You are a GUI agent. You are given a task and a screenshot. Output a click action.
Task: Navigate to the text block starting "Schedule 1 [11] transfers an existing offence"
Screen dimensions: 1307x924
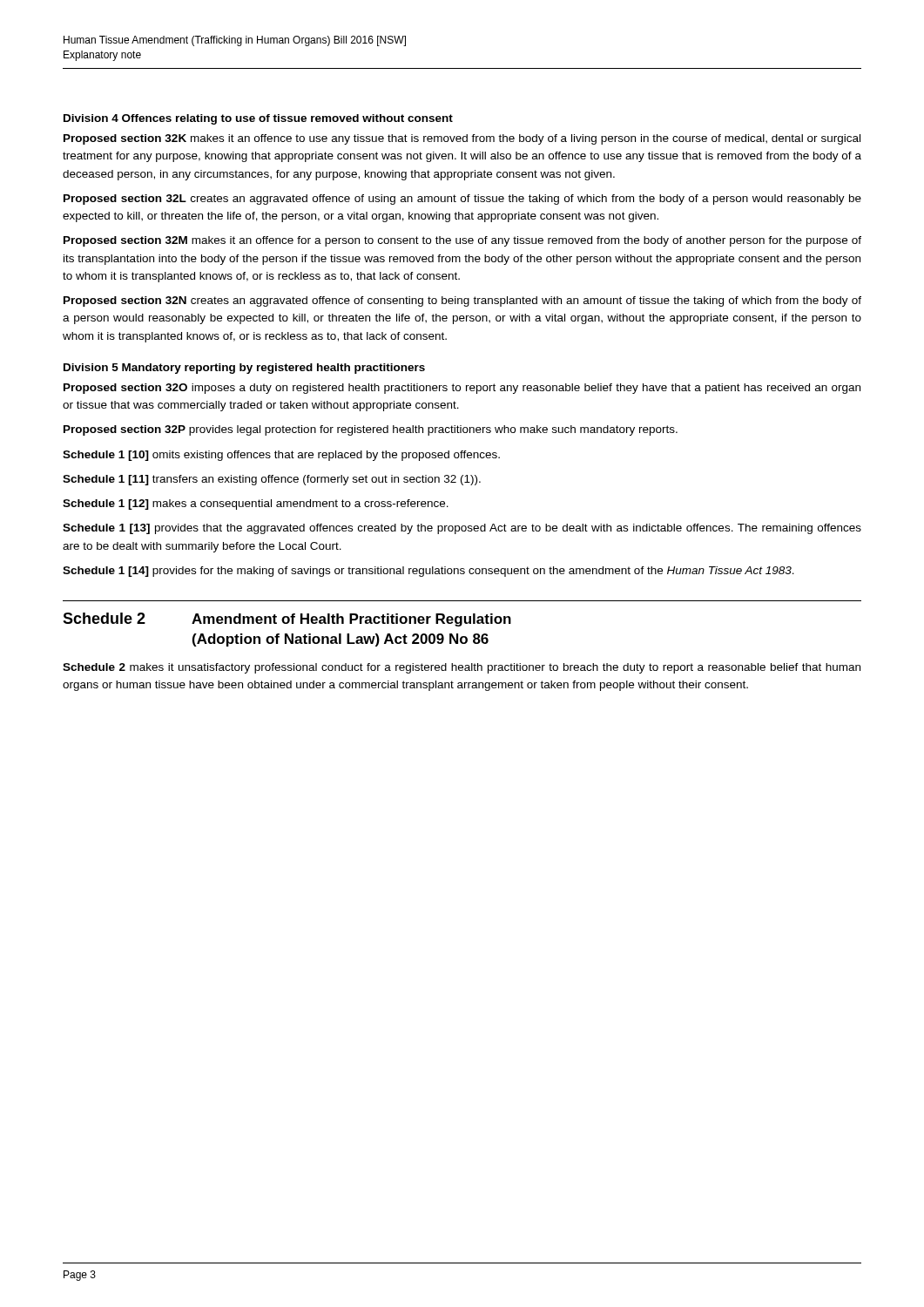(x=272, y=479)
